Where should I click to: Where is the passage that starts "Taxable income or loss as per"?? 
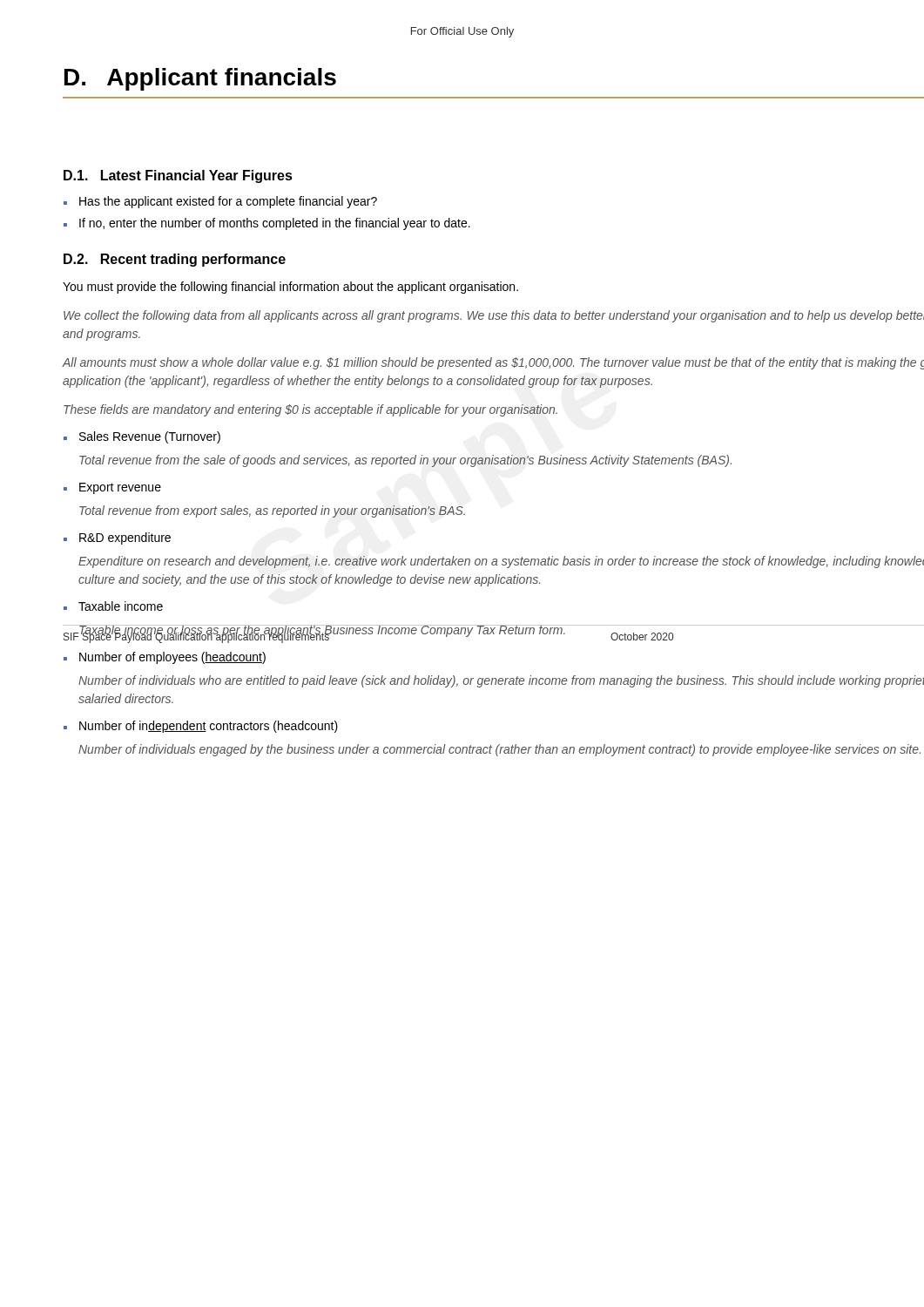coord(322,630)
